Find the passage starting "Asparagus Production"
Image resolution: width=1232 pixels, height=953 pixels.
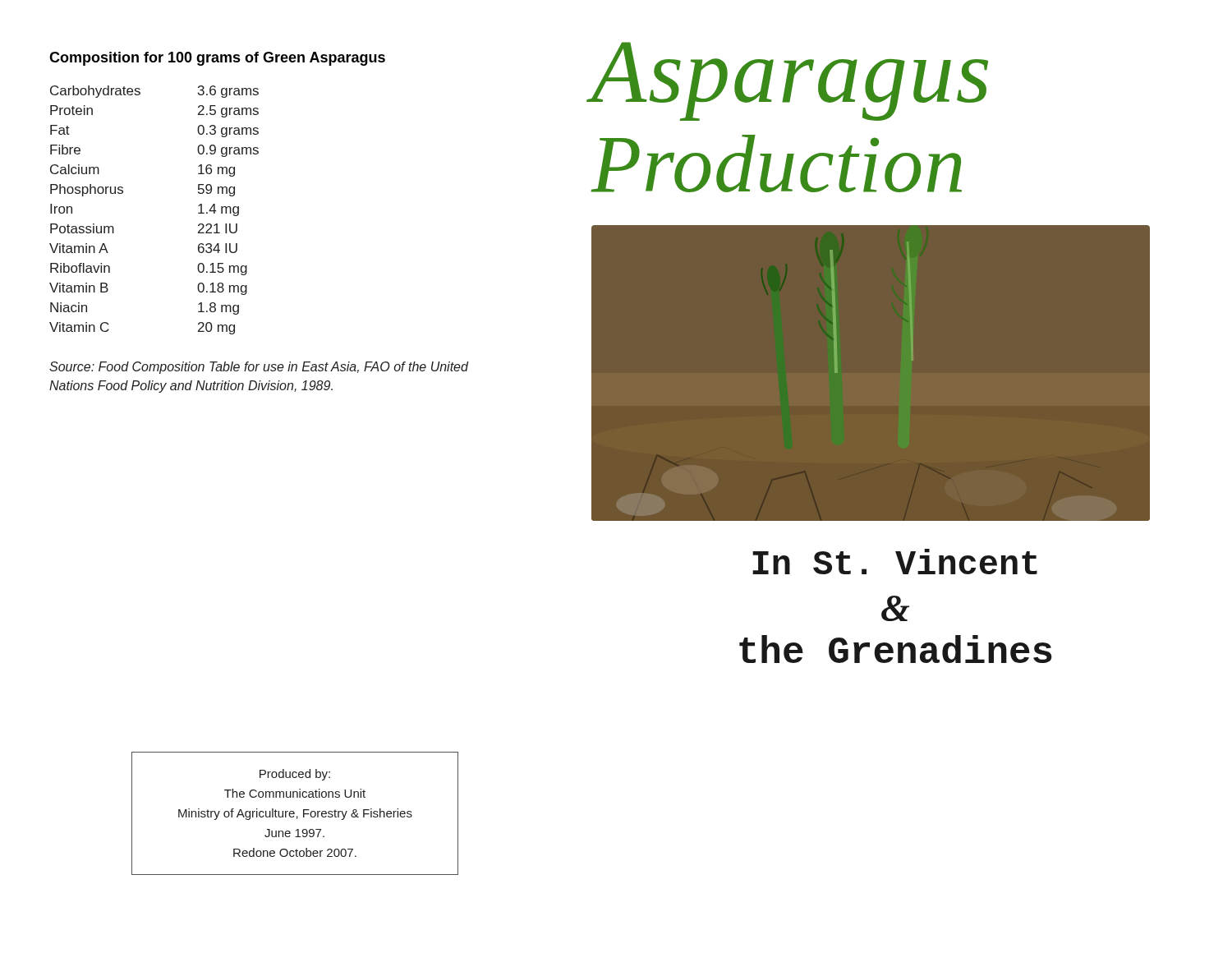(895, 115)
